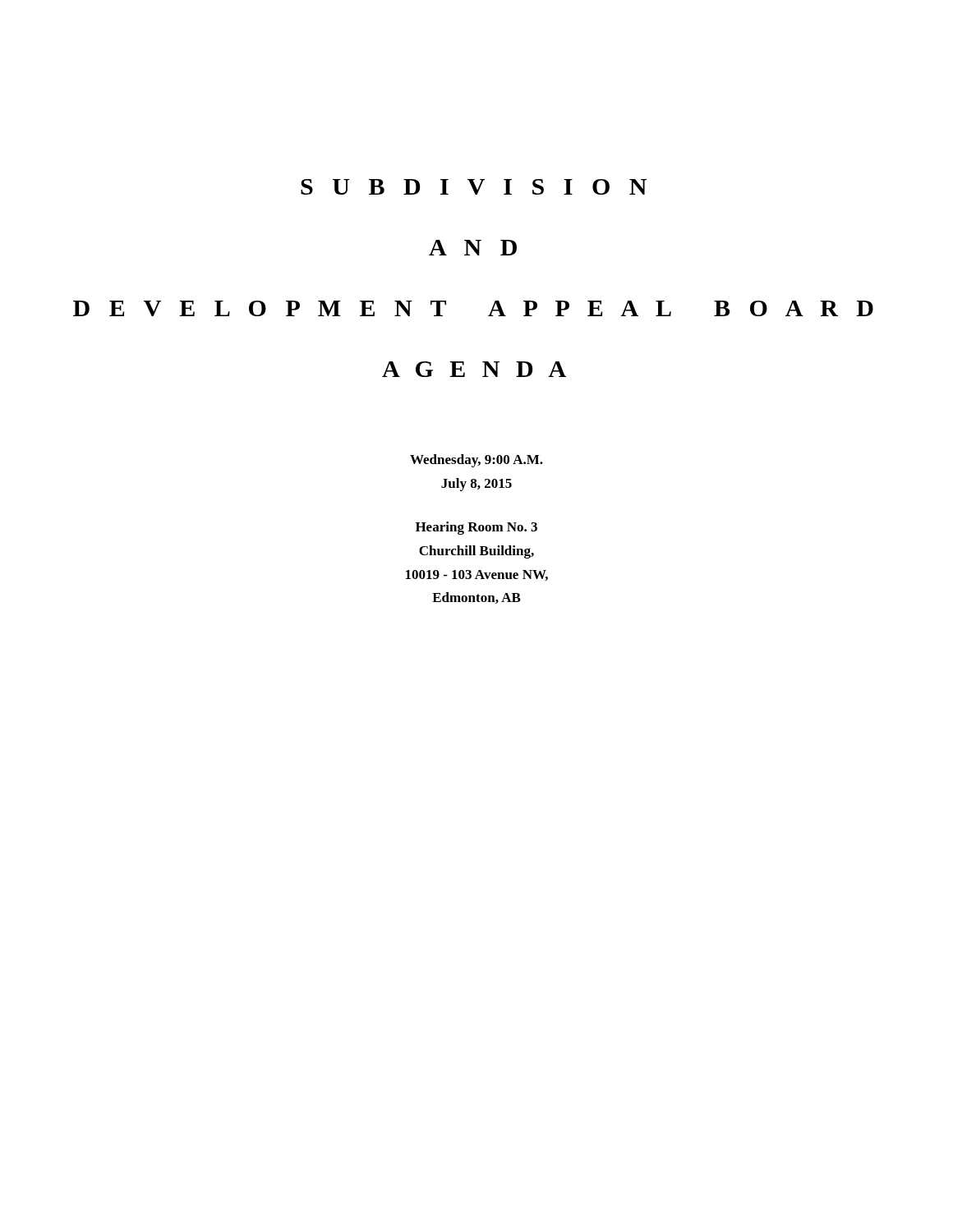
Task: Locate the title that opens with "D E V"
Action: pyautogui.click(x=78, y=308)
